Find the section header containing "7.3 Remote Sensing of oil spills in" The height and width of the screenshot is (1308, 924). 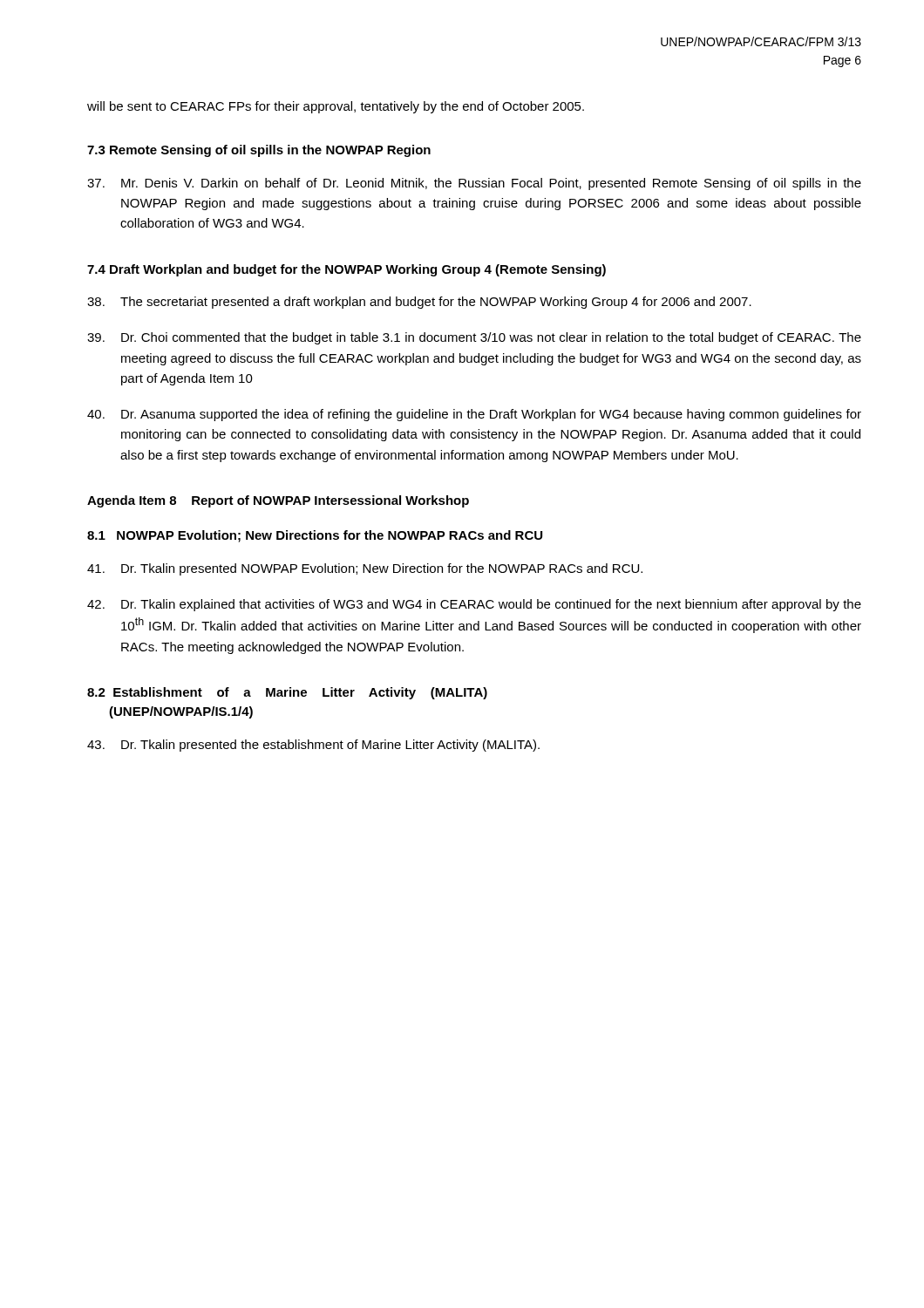[259, 150]
